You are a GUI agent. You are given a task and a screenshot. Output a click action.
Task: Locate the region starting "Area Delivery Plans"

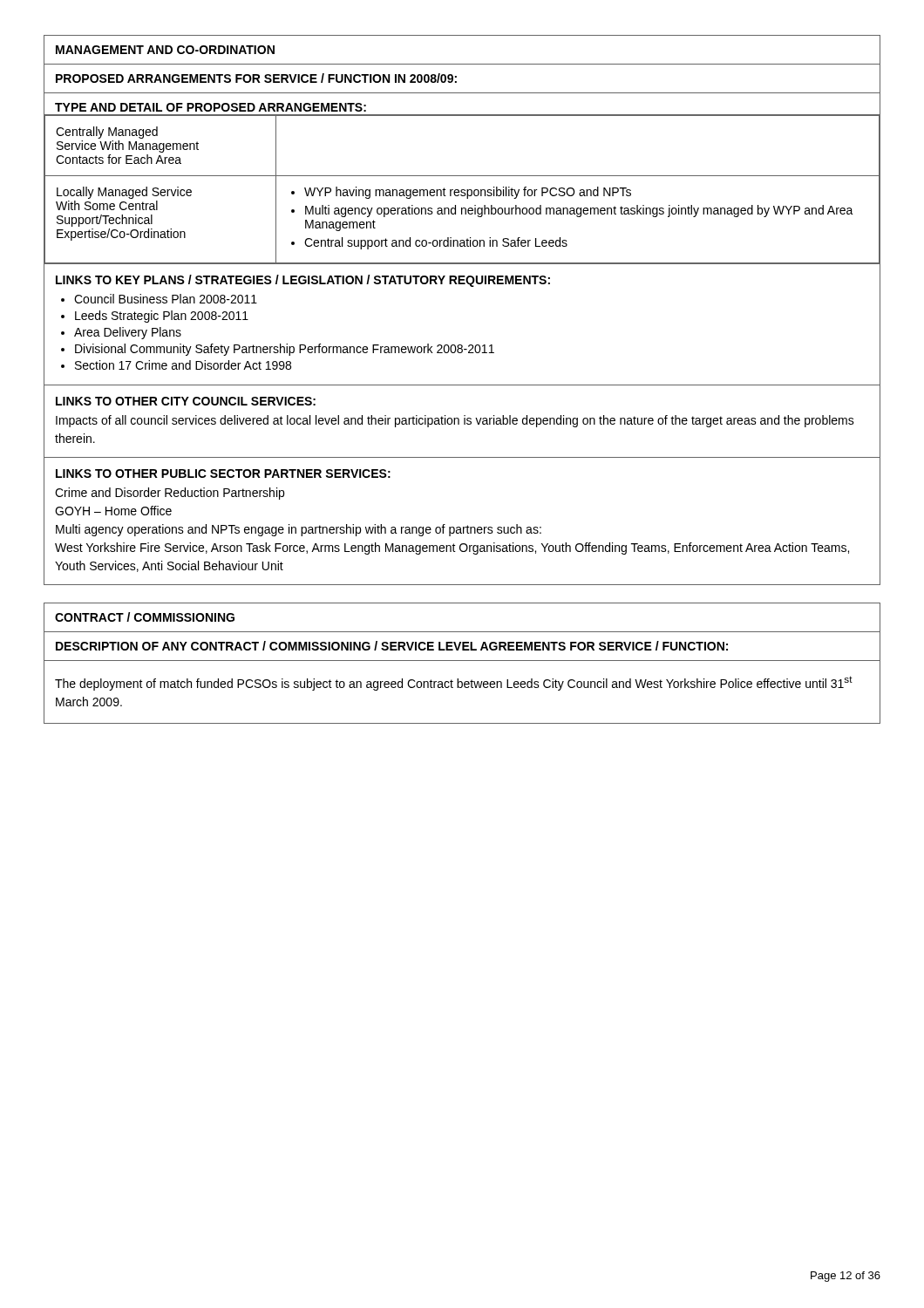click(x=128, y=332)
